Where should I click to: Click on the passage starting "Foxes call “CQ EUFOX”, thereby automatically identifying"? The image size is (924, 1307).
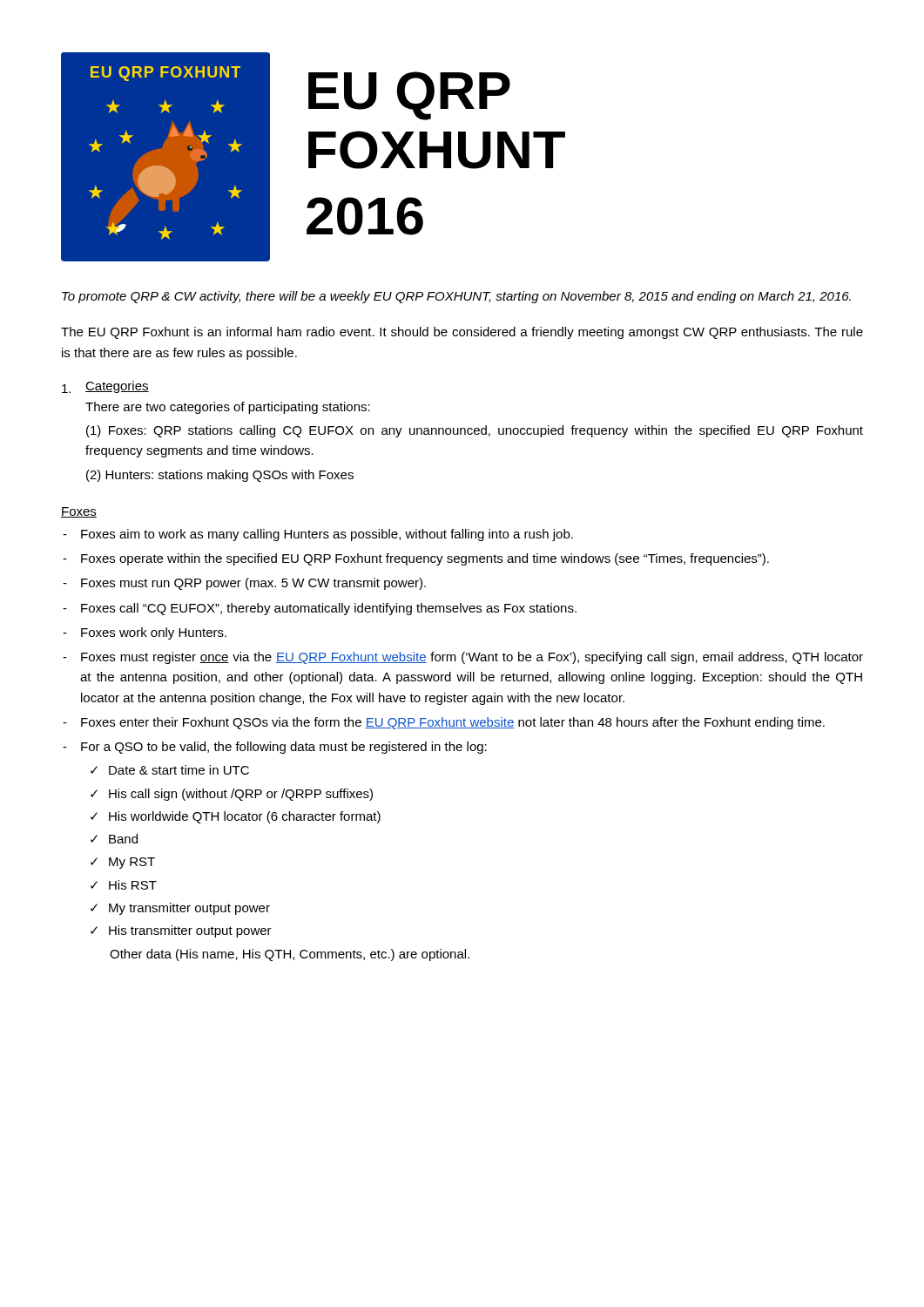(x=329, y=607)
